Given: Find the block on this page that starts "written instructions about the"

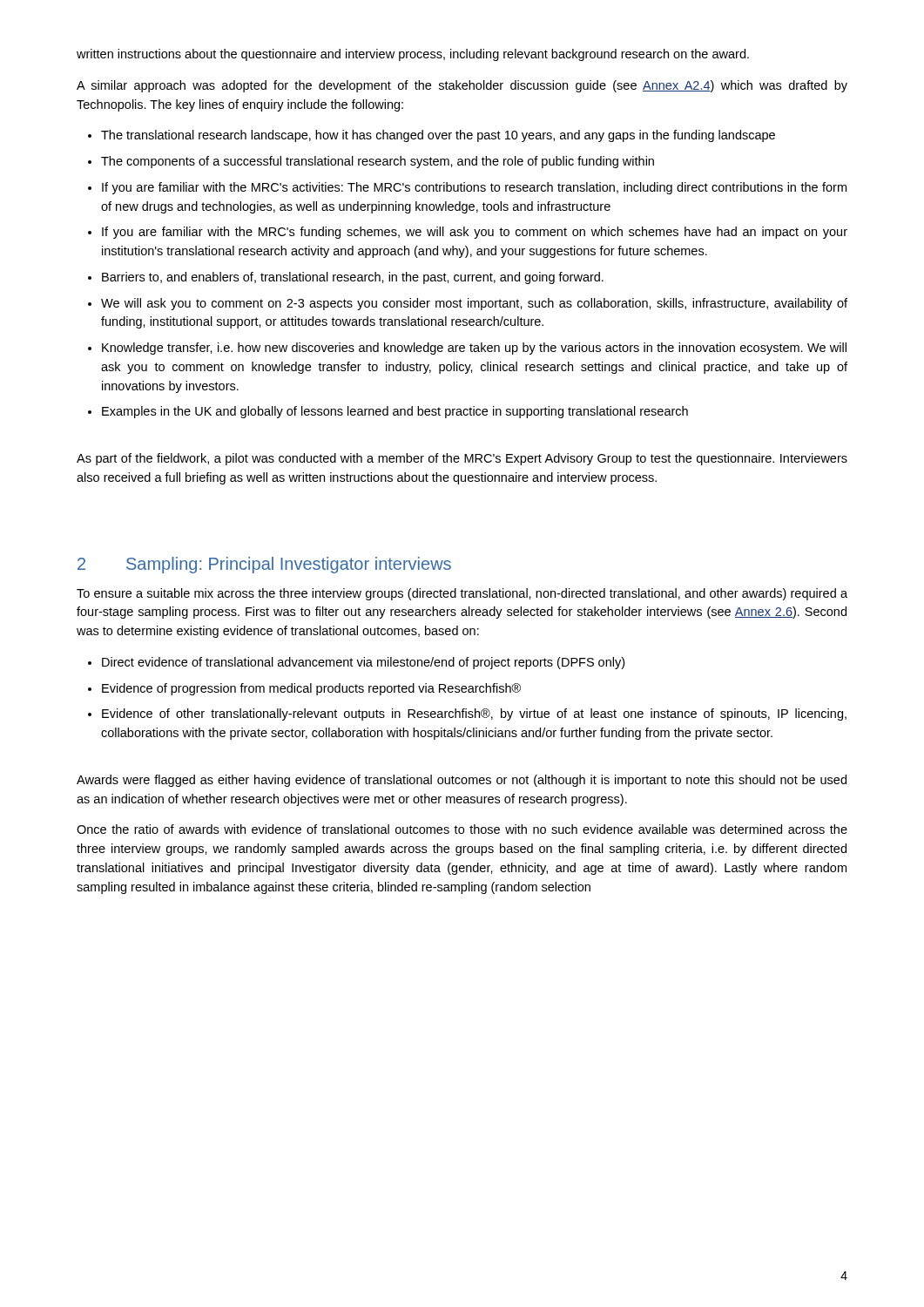Looking at the screenshot, I should [x=462, y=55].
